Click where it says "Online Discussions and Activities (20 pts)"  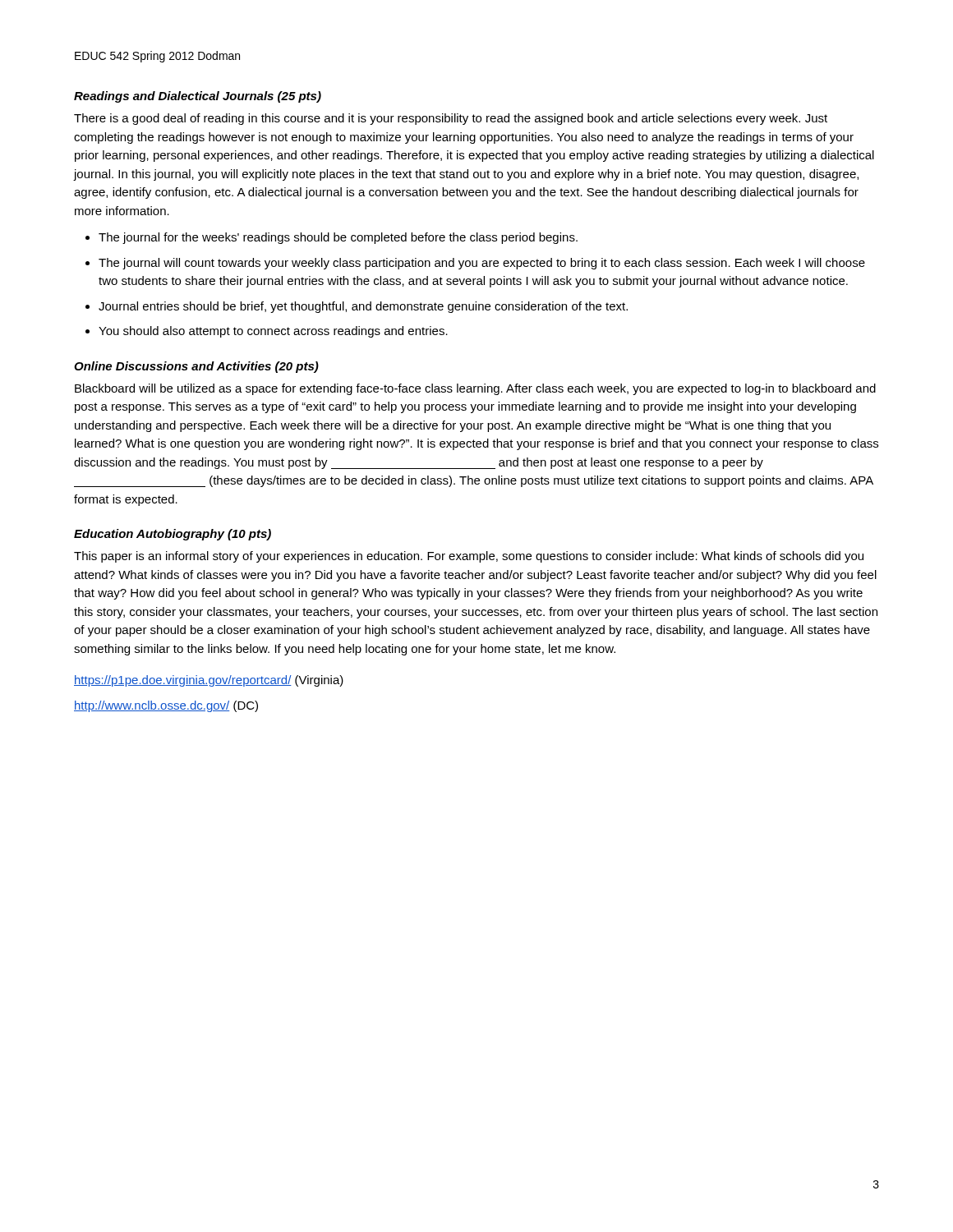tap(196, 365)
